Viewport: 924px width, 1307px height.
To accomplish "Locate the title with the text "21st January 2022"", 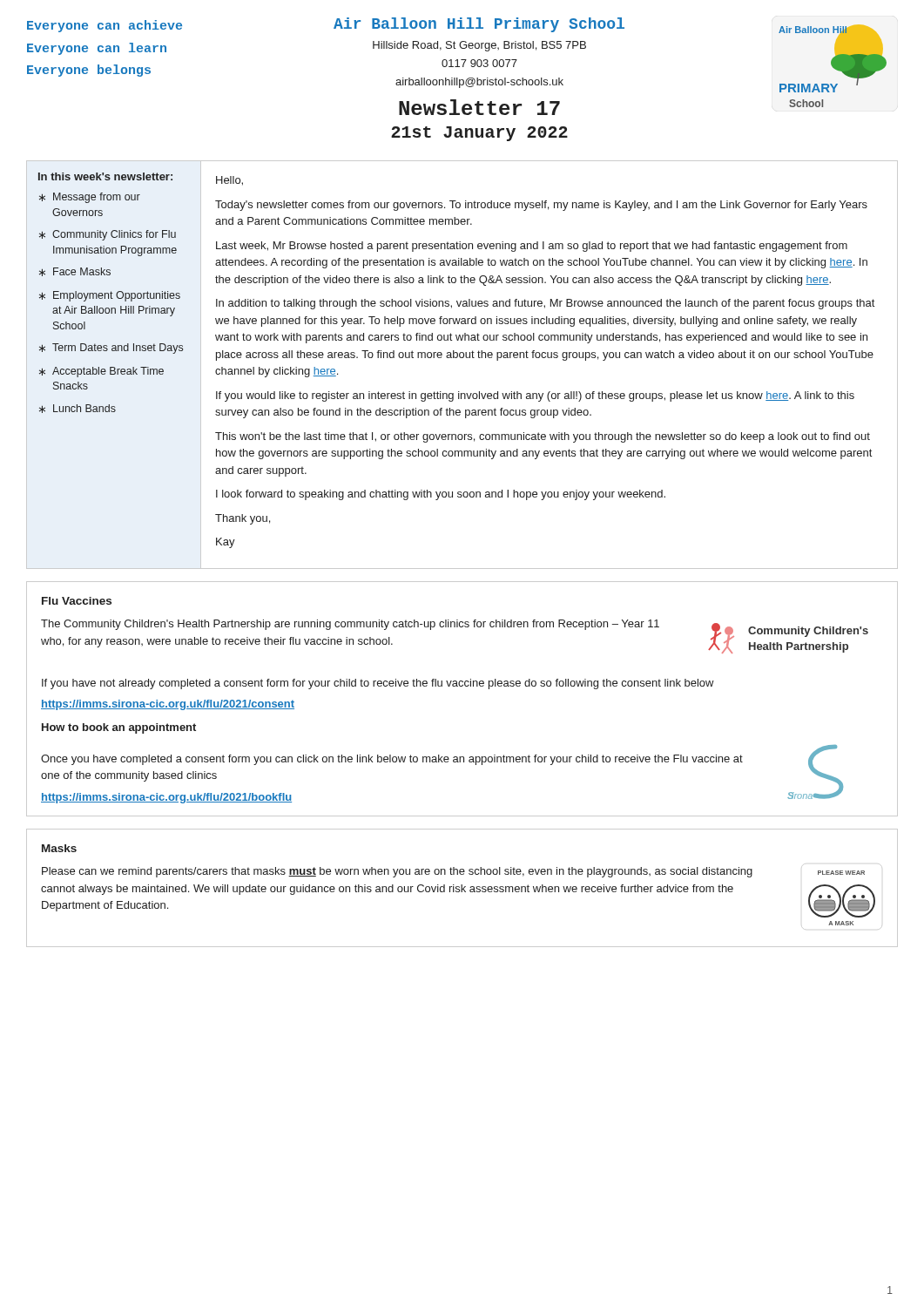I will [x=479, y=133].
